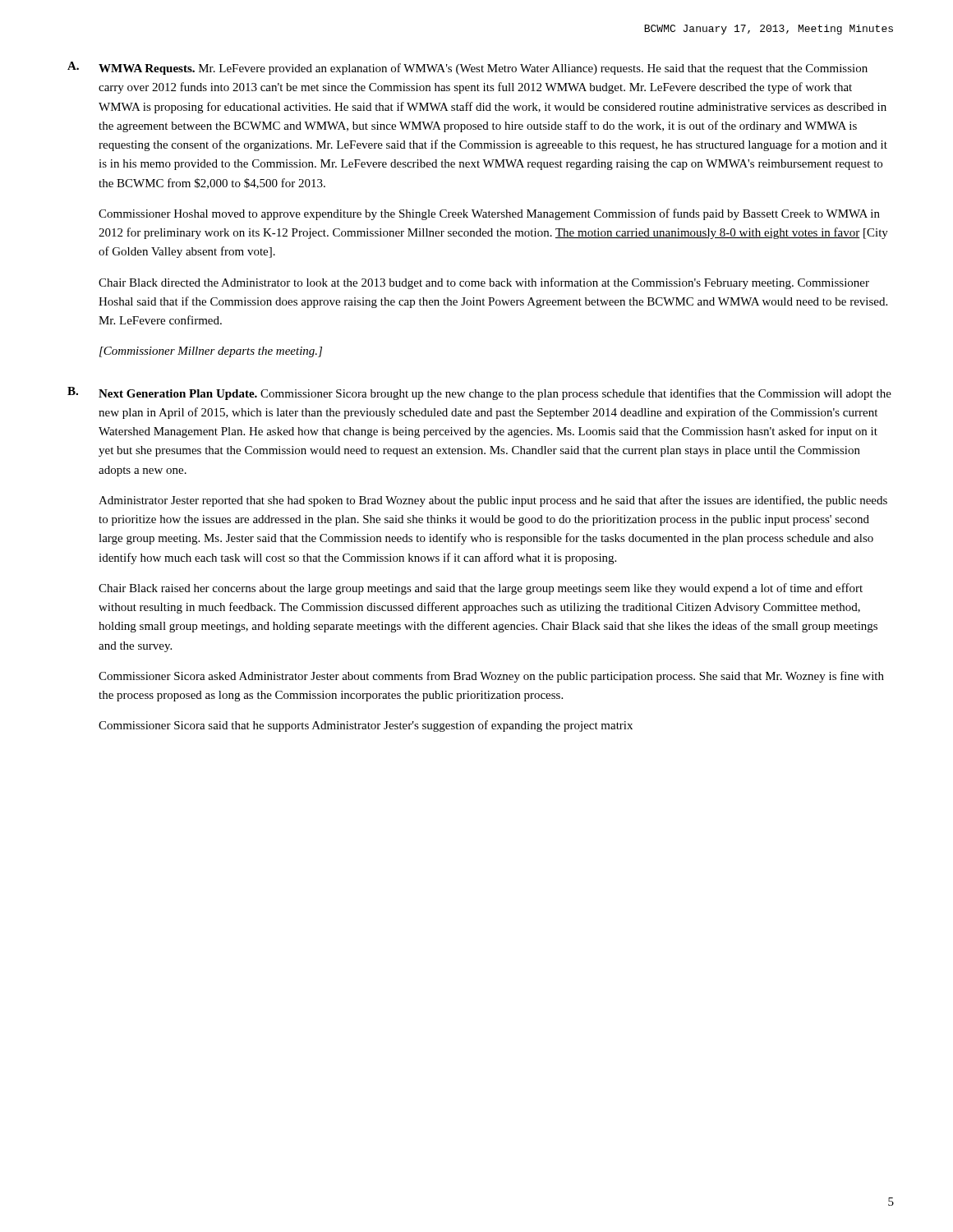953x1232 pixels.
Task: Locate the text block containing "Commissioner Sicora asked"
Action: coord(496,686)
